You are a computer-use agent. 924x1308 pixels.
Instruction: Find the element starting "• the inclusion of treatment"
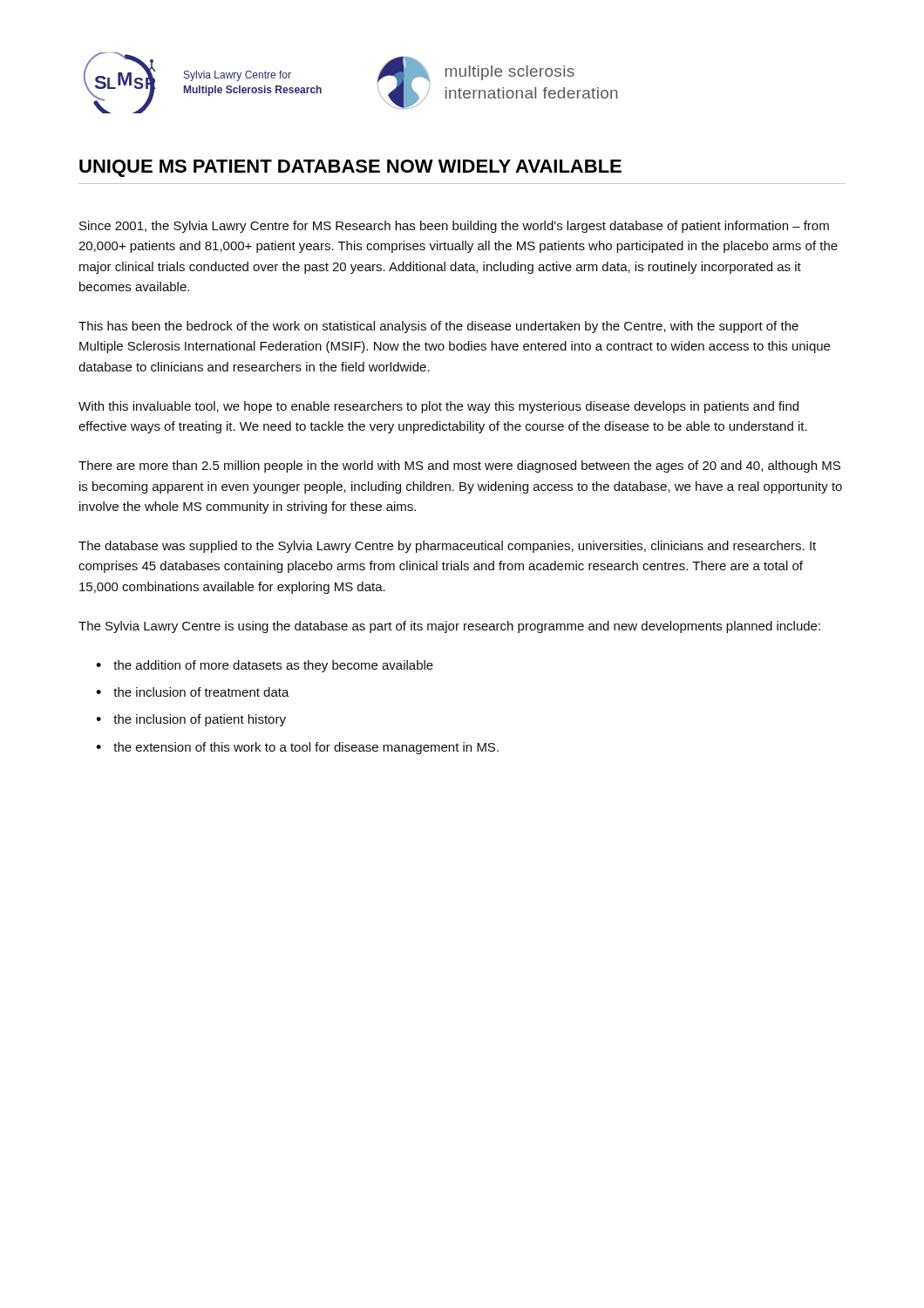pyautogui.click(x=192, y=693)
